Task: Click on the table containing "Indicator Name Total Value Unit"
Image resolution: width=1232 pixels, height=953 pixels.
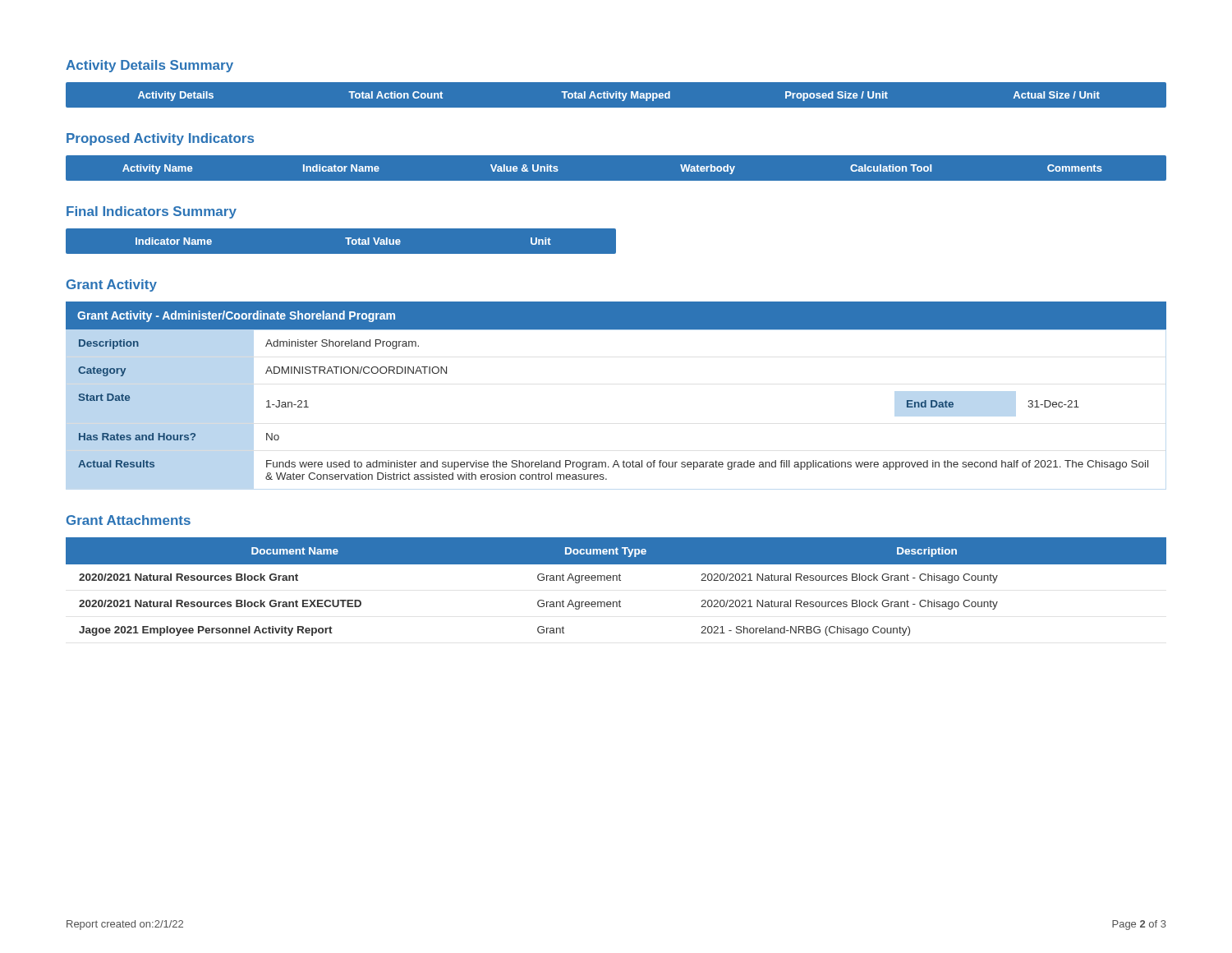Action: [616, 241]
